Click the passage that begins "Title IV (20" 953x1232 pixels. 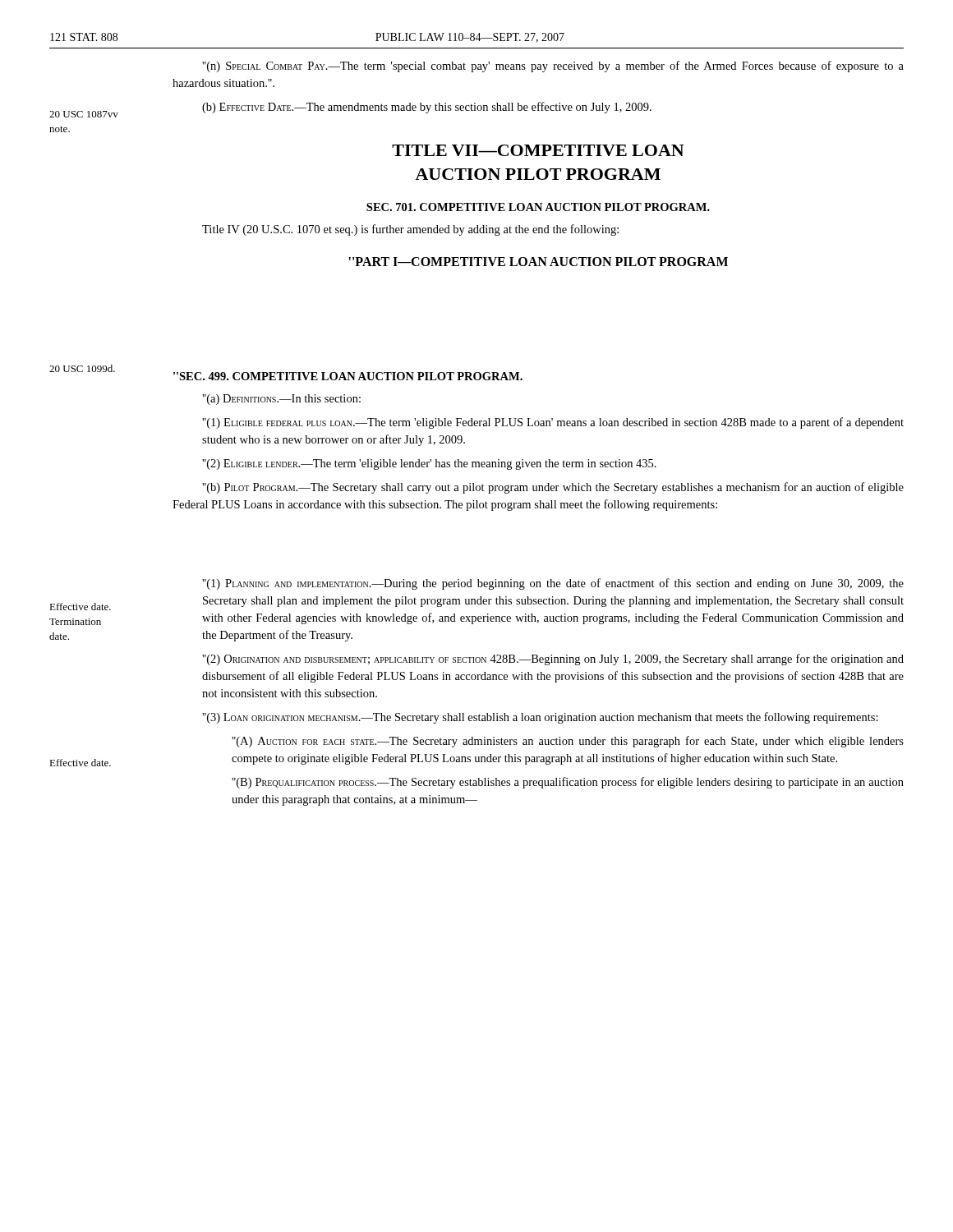[x=538, y=230]
